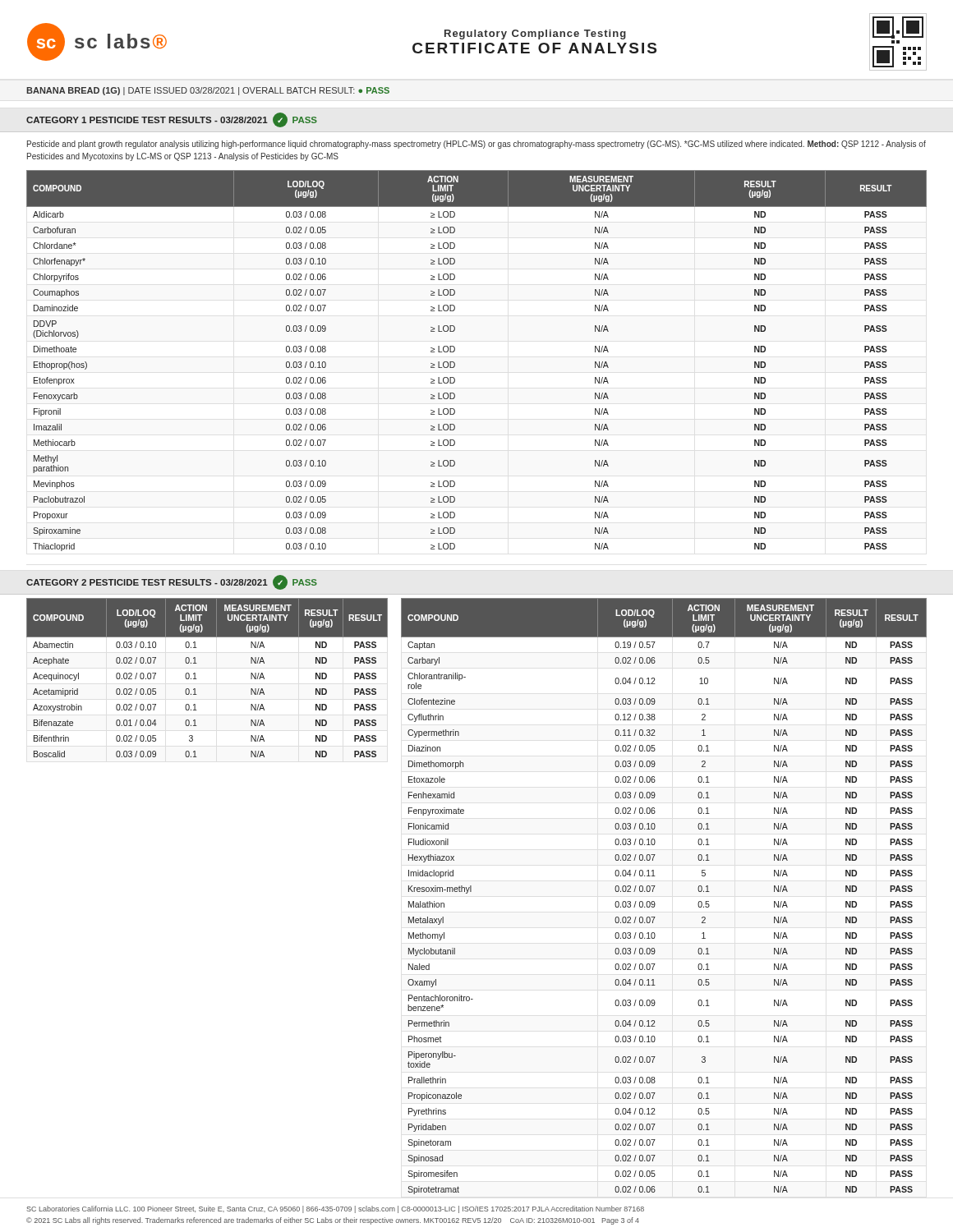
Task: Click the passage that begins "BANANA BREAD (1G) | DATE ISSUED 03/28/2021"
Action: (x=208, y=90)
